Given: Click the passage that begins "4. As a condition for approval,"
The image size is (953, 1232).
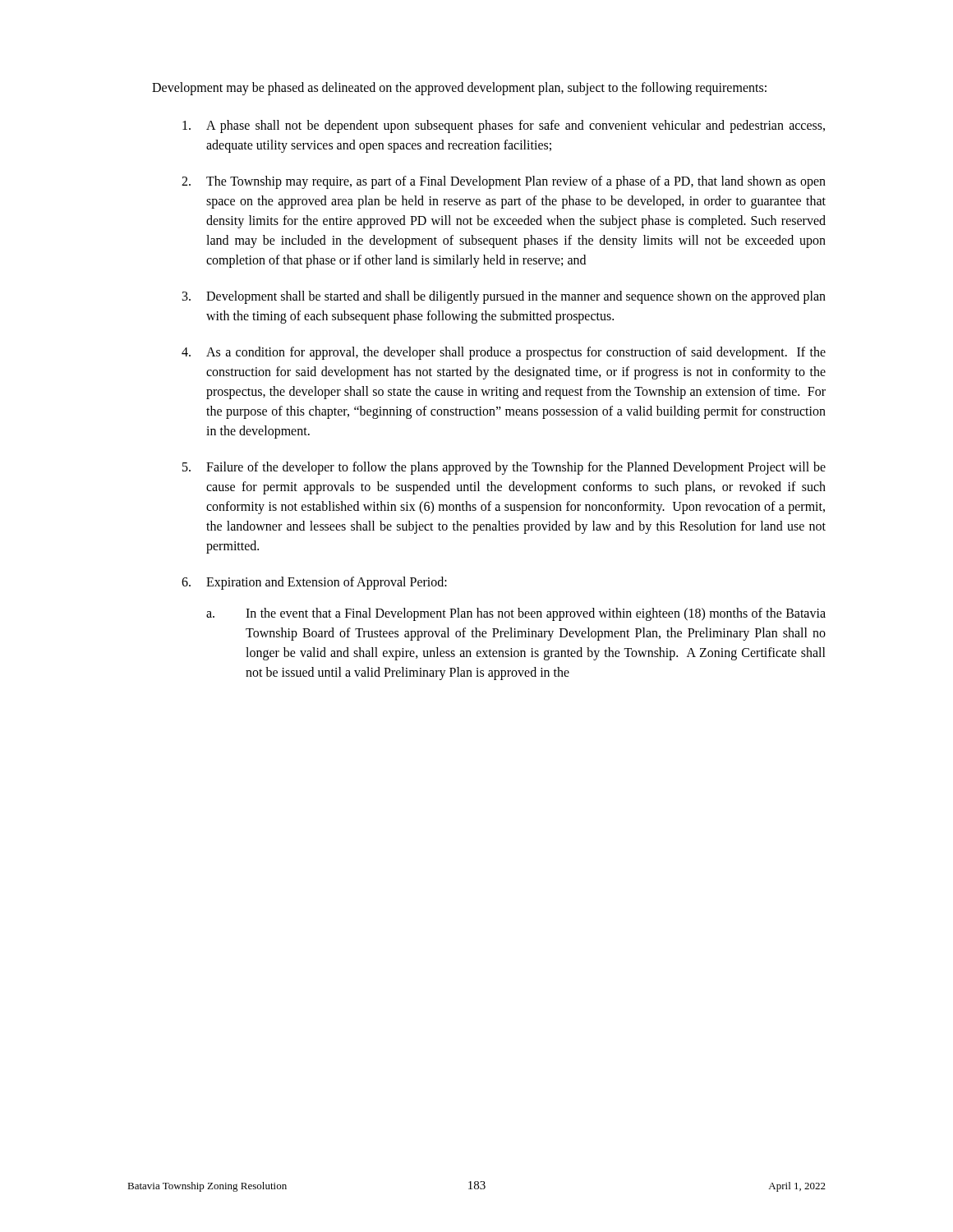Looking at the screenshot, I should pyautogui.click(x=489, y=392).
